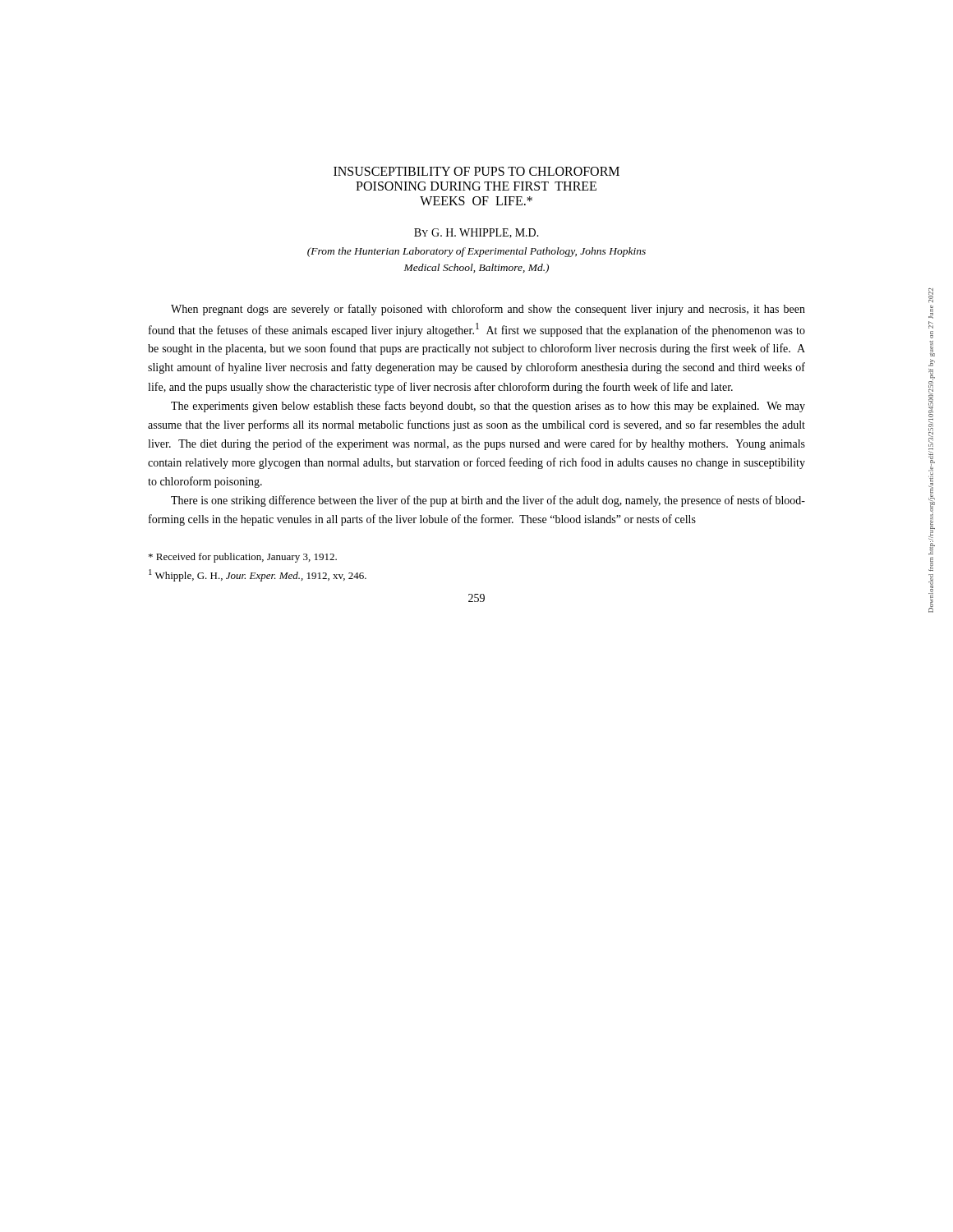This screenshot has height=1232, width=953.
Task: Where is the passage that starts "(From the Hunterian Laboratory"?
Action: coord(476,259)
